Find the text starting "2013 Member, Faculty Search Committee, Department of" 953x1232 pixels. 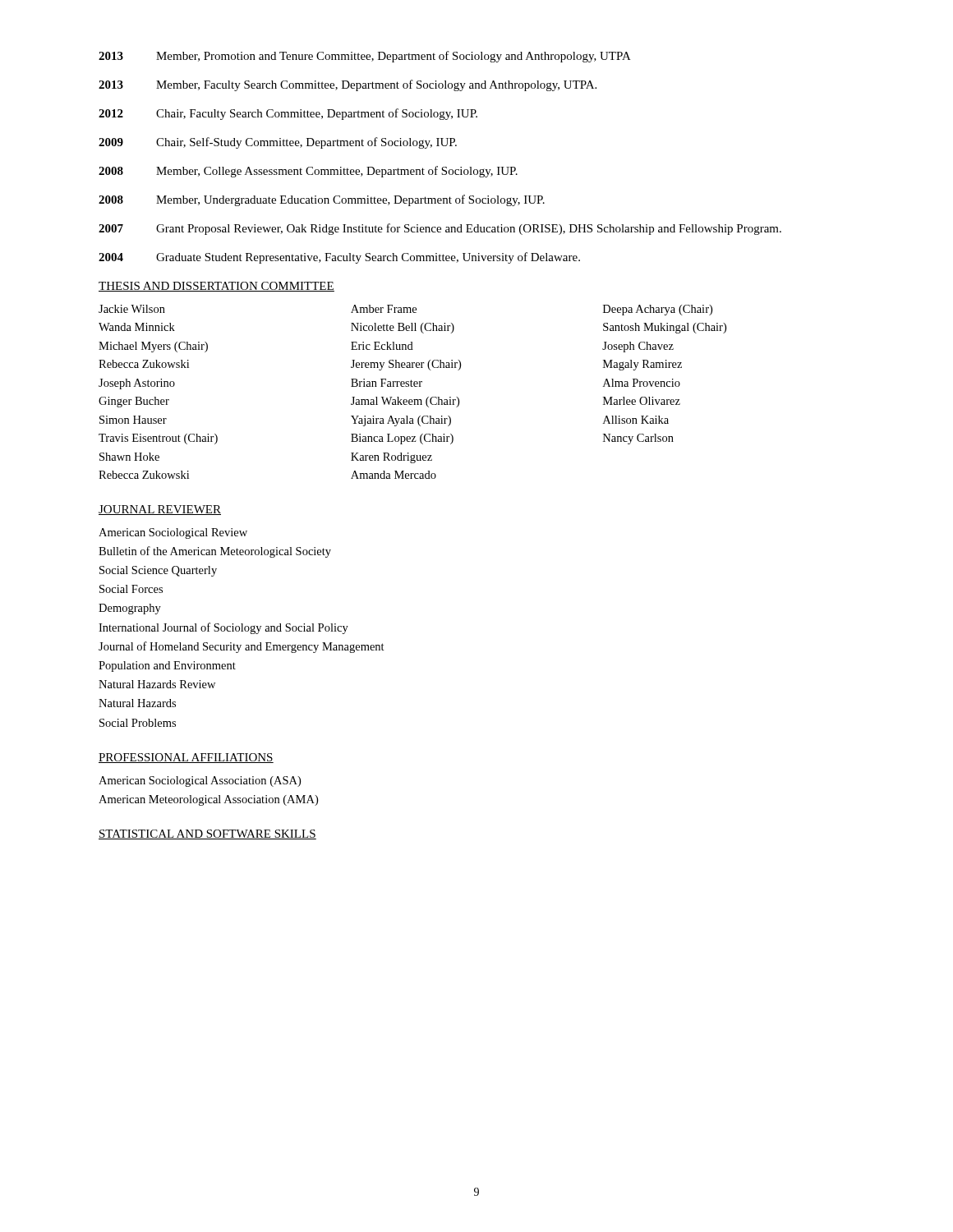pyautogui.click(x=476, y=85)
